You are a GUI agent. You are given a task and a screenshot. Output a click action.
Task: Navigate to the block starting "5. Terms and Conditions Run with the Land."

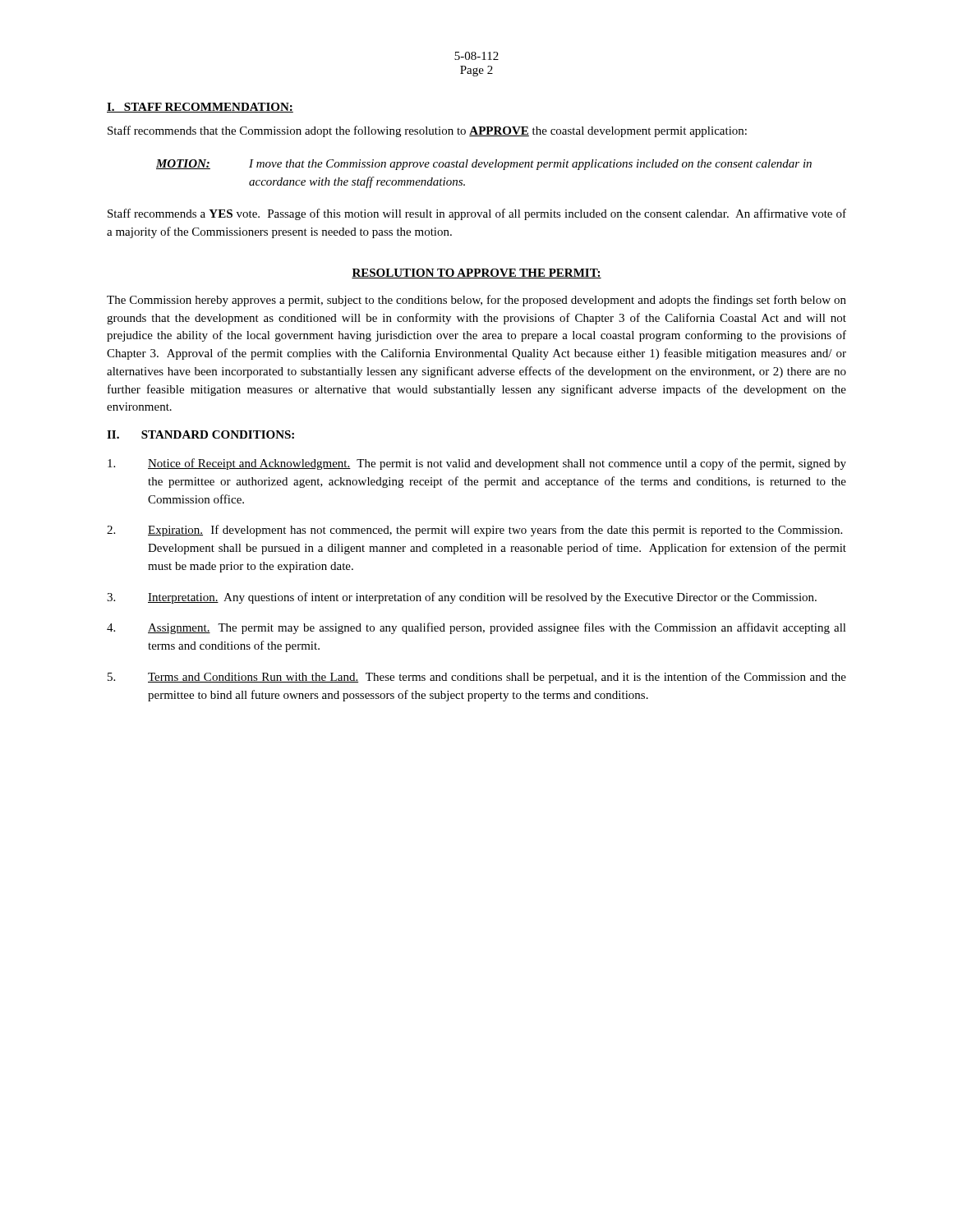(x=476, y=686)
